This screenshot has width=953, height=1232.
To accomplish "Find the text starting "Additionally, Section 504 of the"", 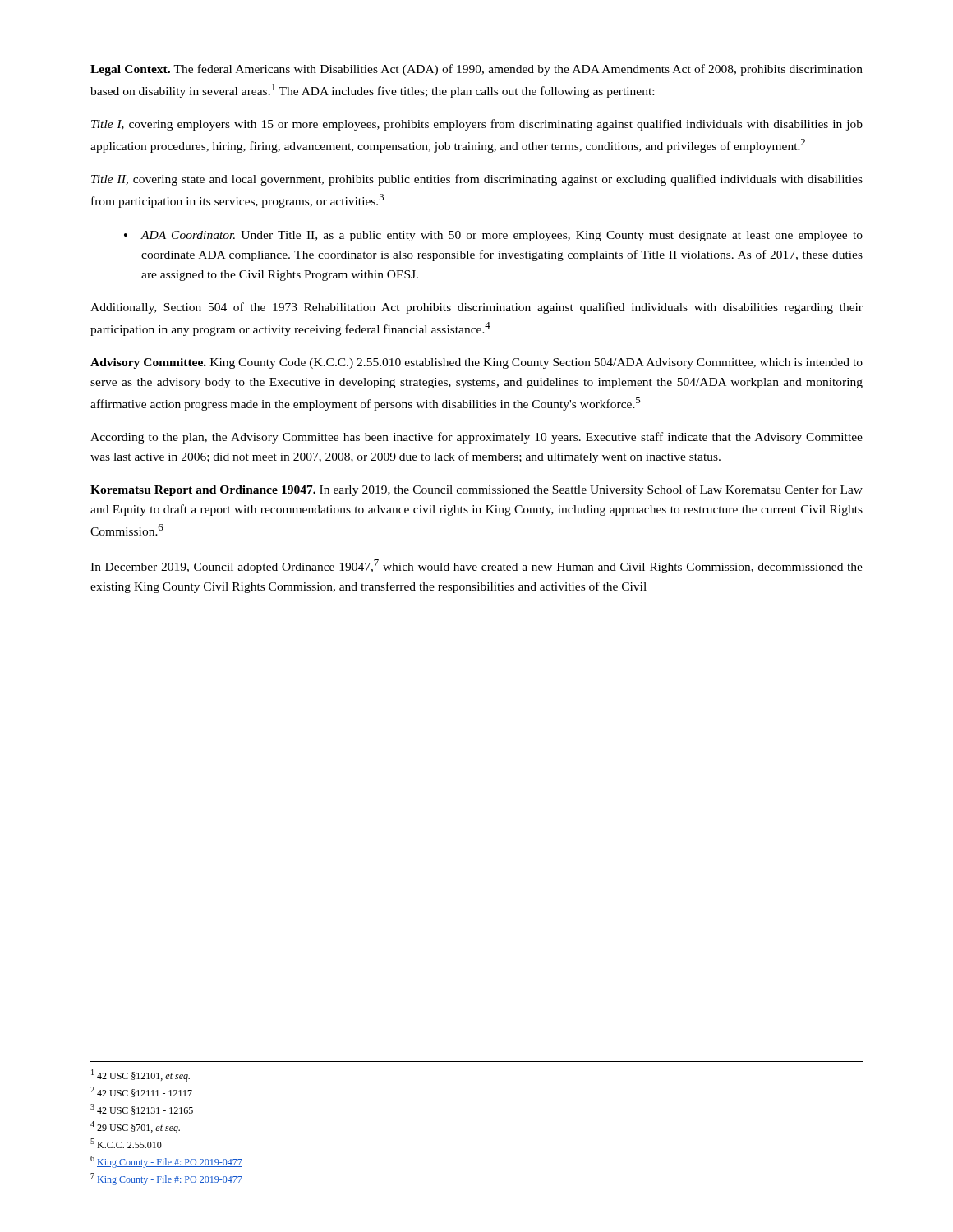I will [x=476, y=318].
